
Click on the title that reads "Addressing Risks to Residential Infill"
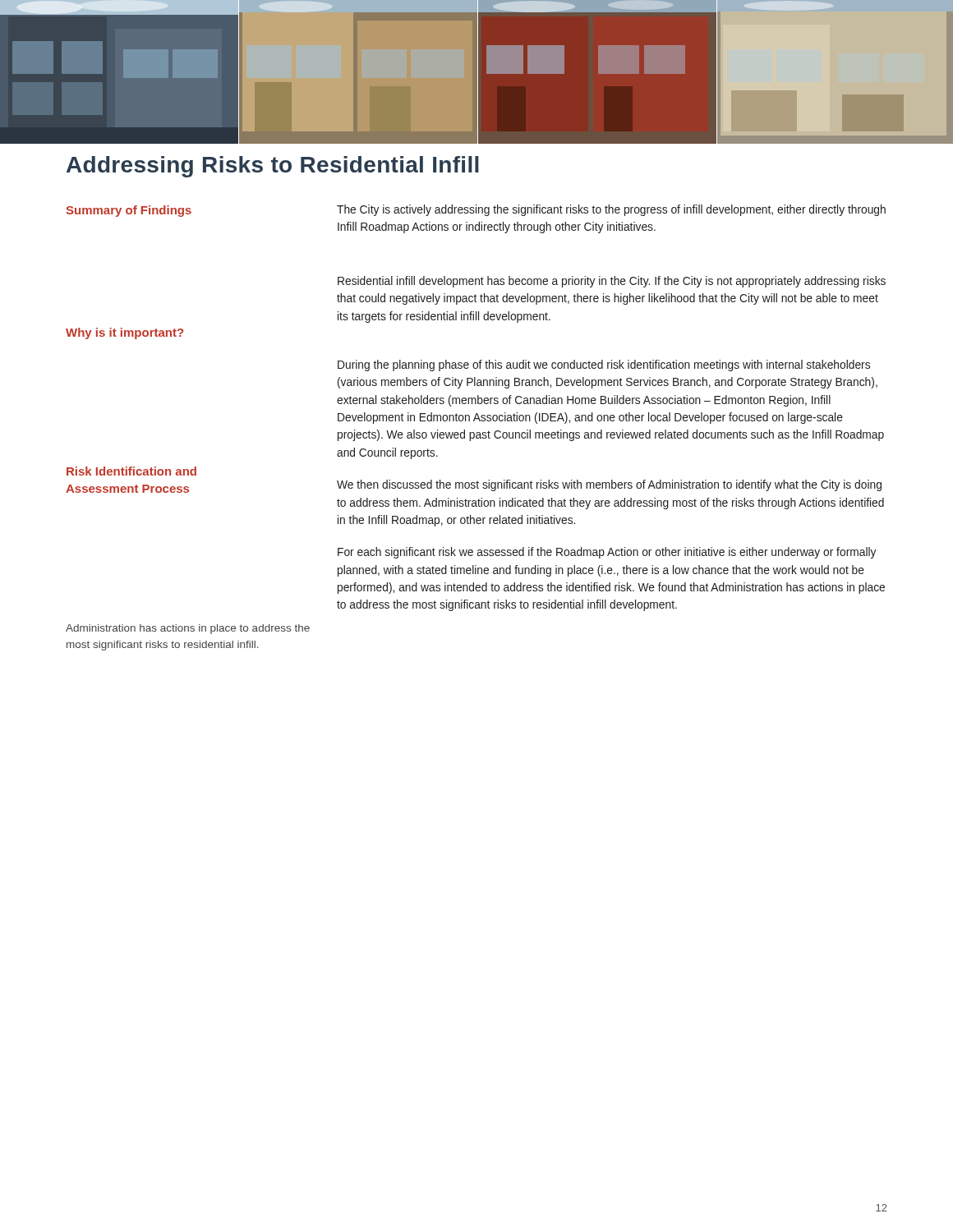(x=273, y=165)
